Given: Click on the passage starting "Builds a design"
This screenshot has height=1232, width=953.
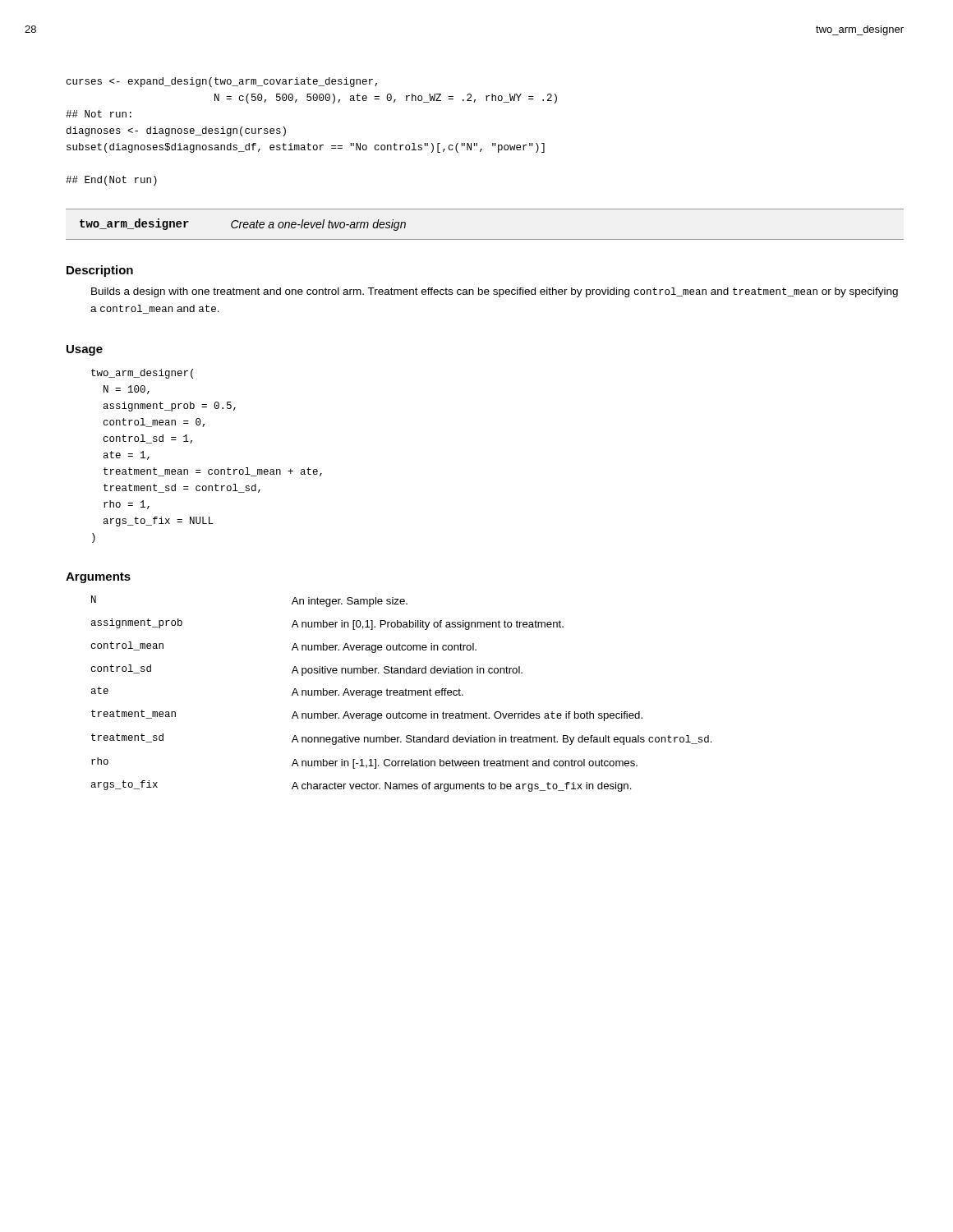Looking at the screenshot, I should pos(494,300).
